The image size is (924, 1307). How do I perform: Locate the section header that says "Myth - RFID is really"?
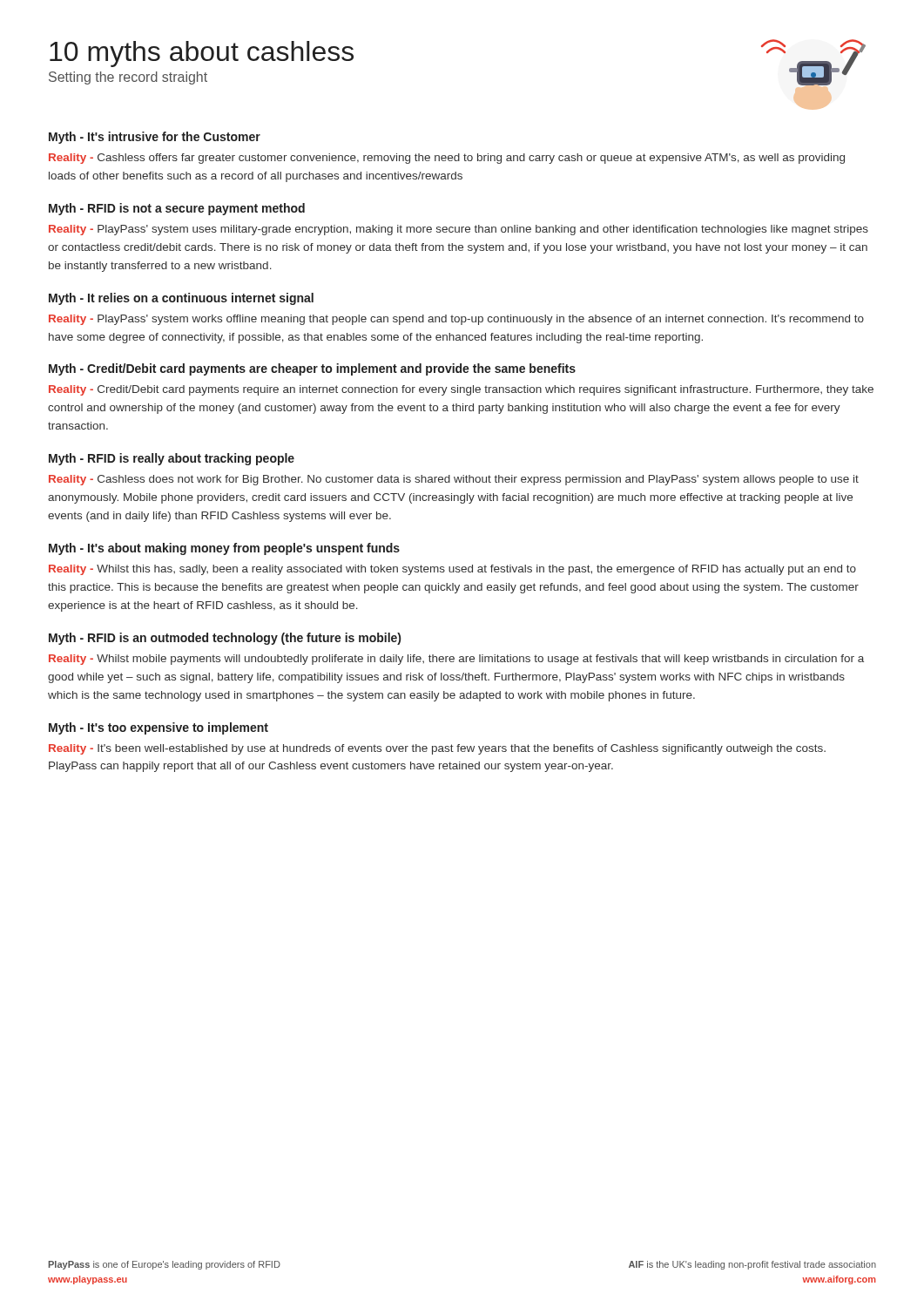pyautogui.click(x=172, y=459)
